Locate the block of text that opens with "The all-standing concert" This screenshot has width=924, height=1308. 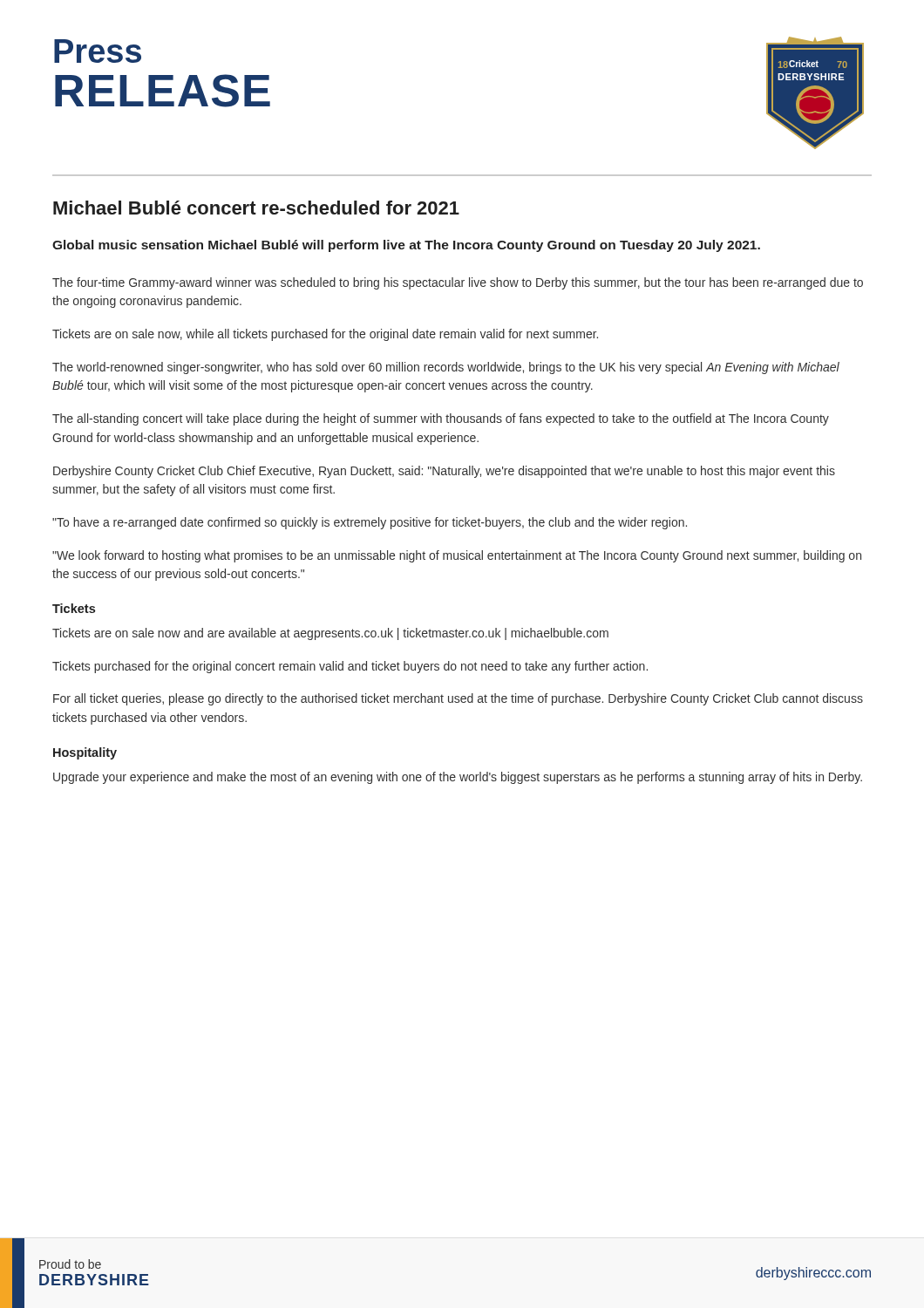click(462, 429)
